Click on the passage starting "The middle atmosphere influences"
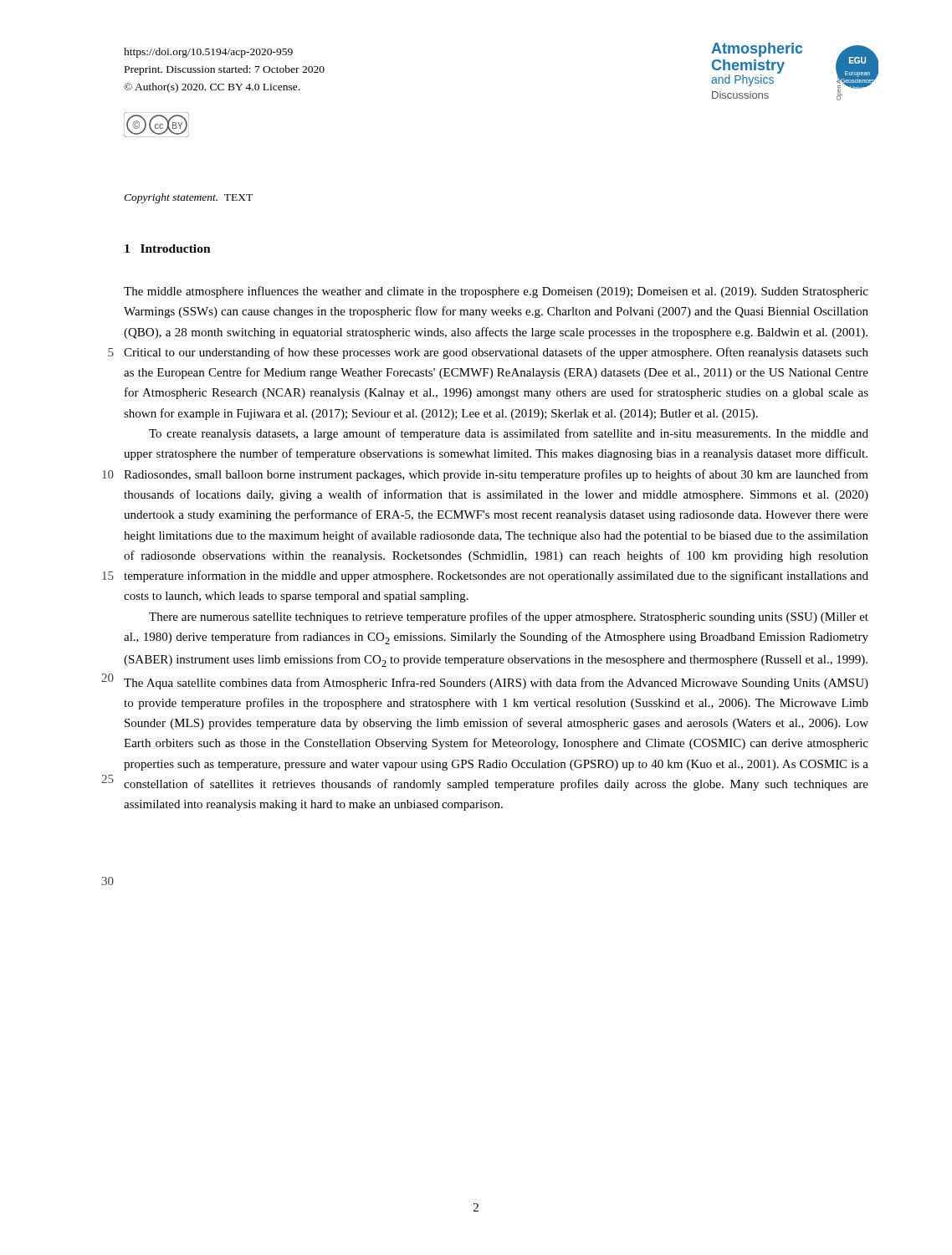Screen dimensions: 1255x952 click(x=496, y=548)
